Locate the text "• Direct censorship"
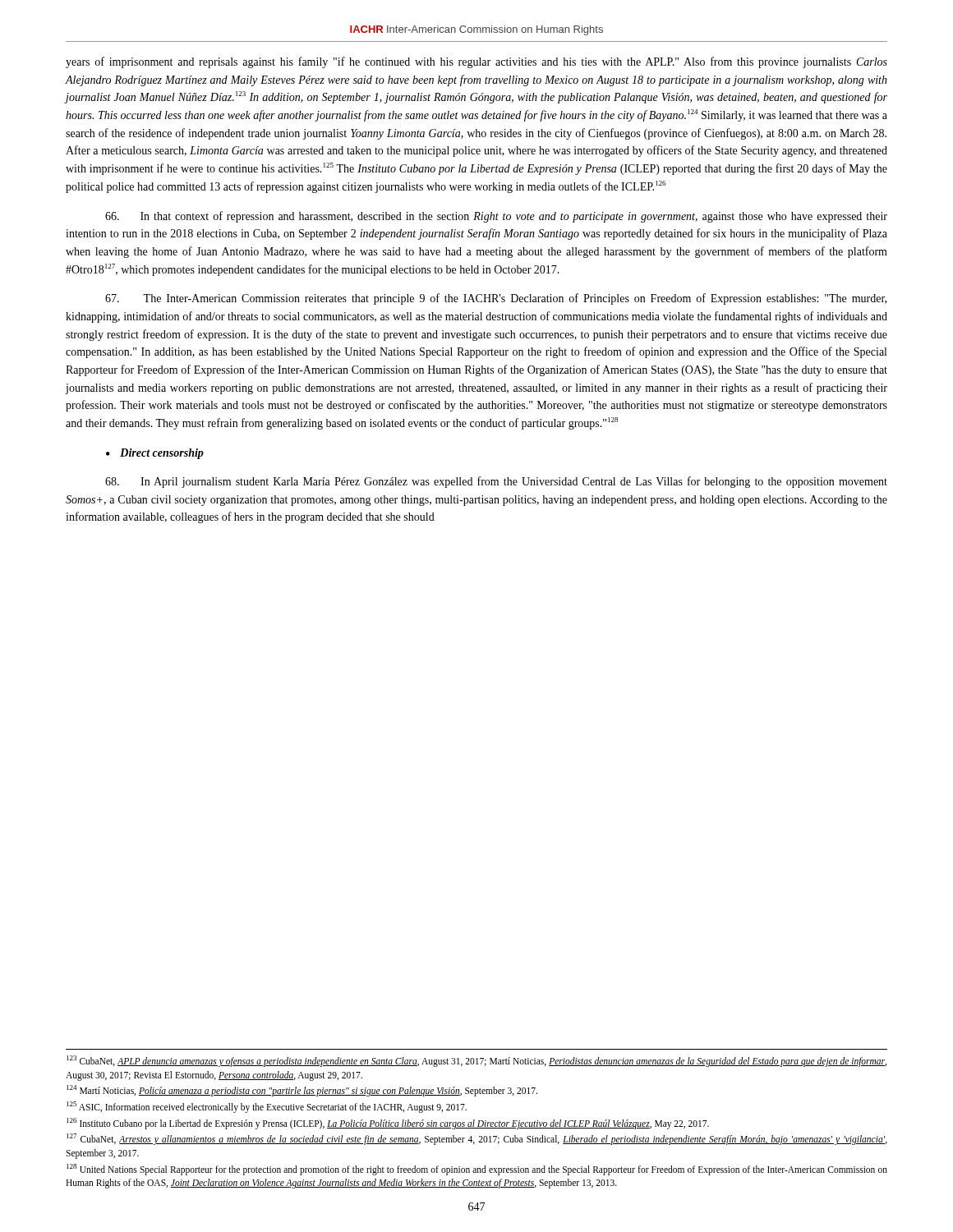The width and height of the screenshot is (953, 1232). pos(154,454)
